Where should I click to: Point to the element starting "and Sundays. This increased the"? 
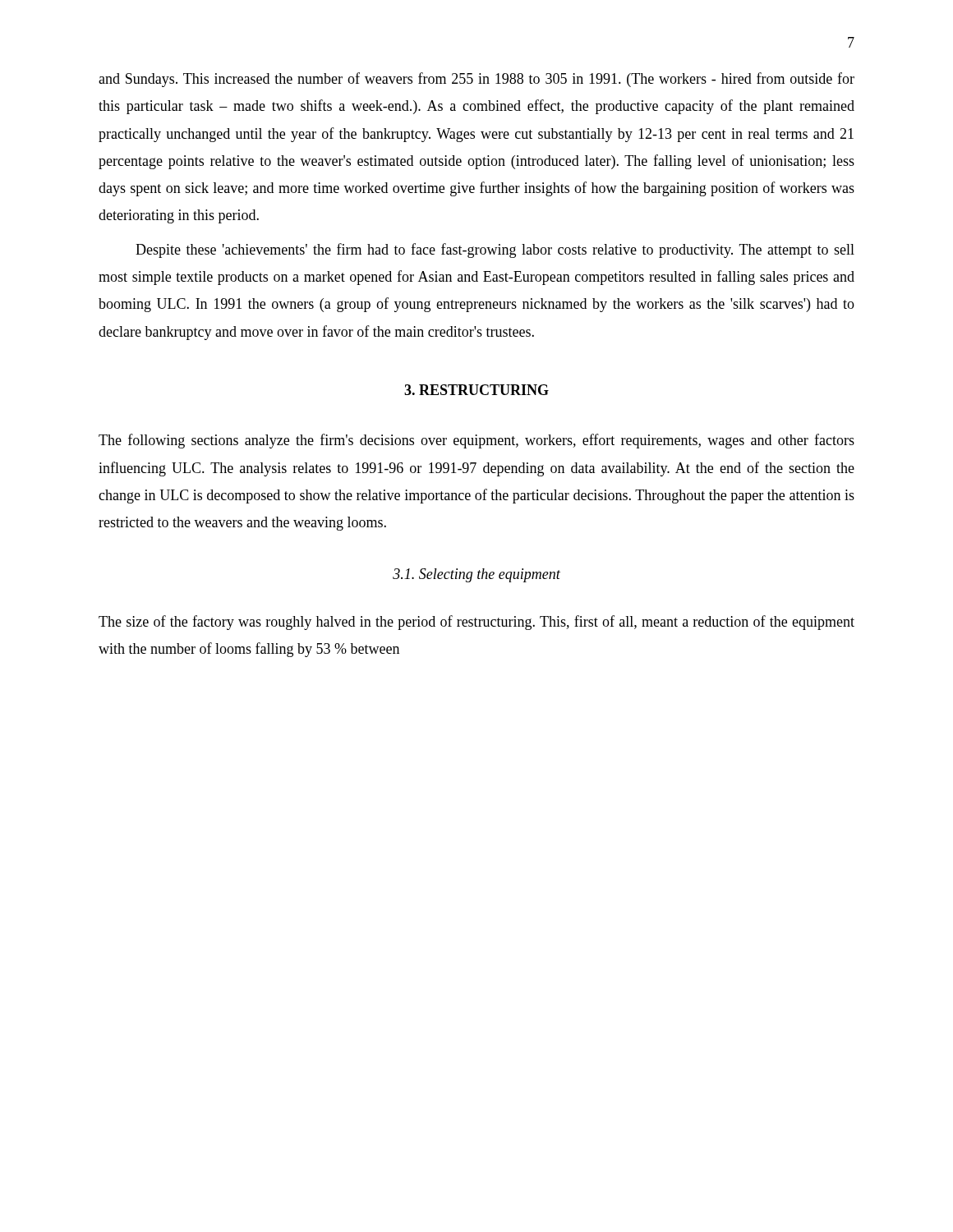[x=476, y=147]
